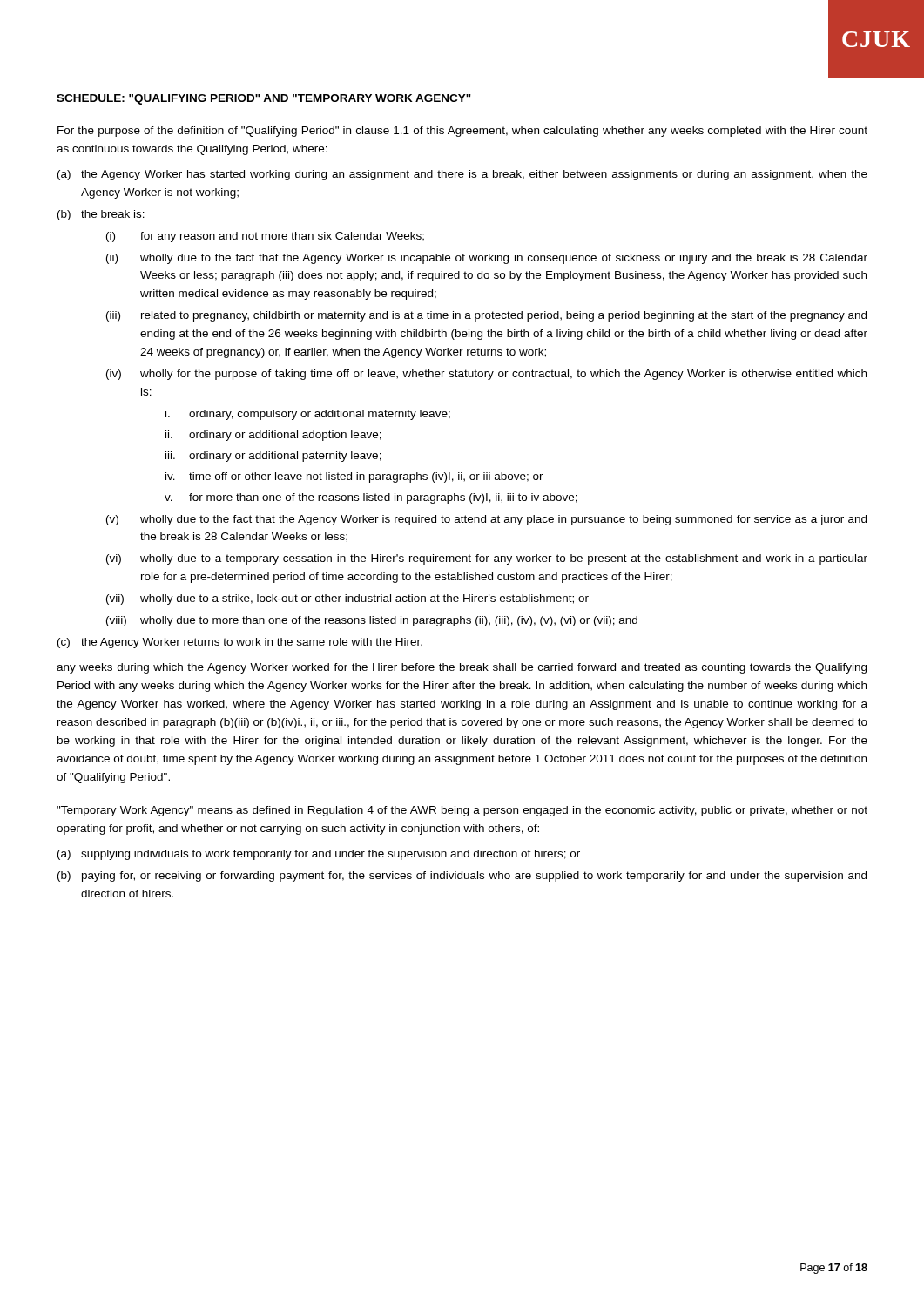This screenshot has width=924, height=1307.
Task: Click on the list item containing "v. for more than one of the reasons"
Action: [516, 498]
